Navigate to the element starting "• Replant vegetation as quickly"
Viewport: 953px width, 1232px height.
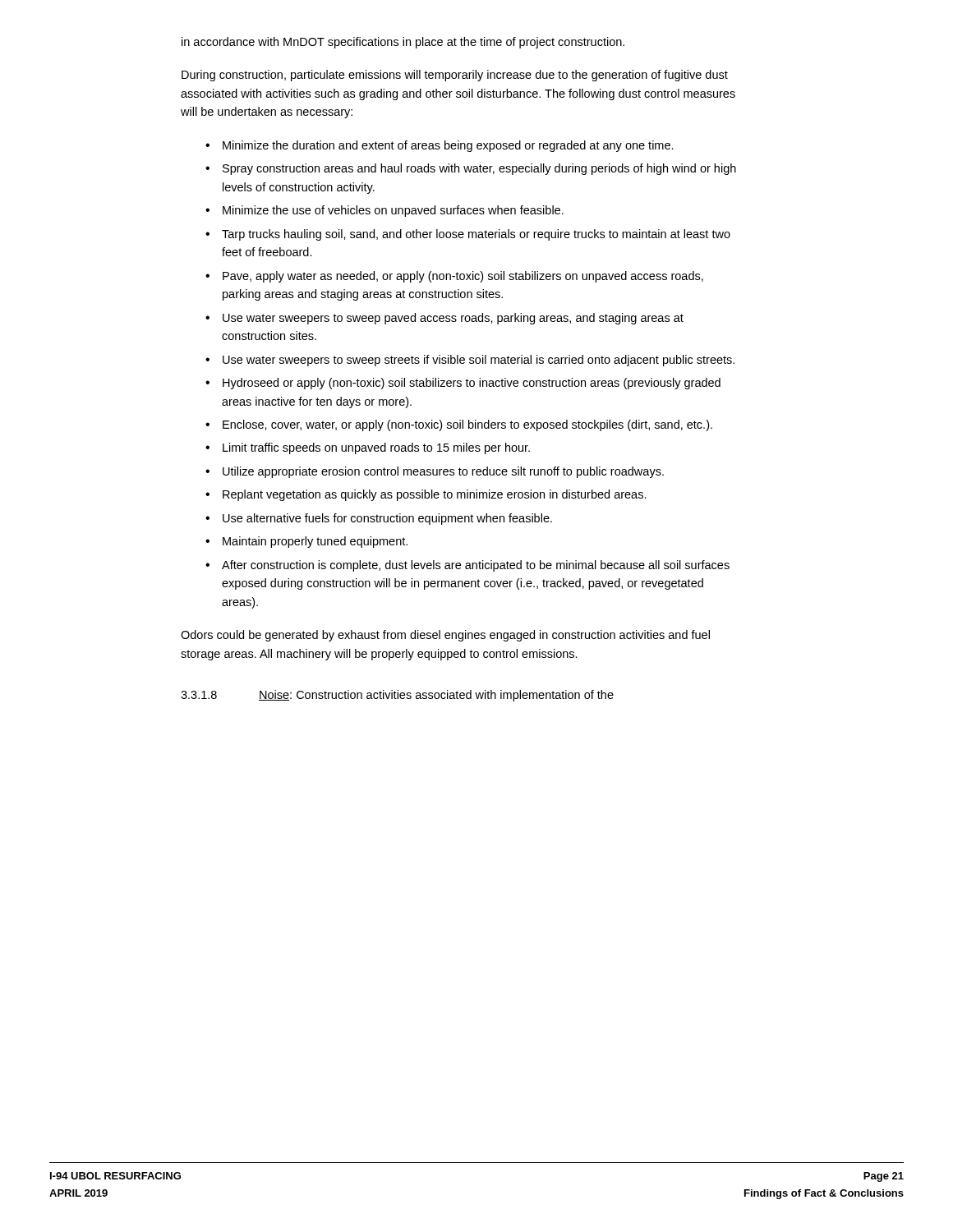tap(426, 495)
